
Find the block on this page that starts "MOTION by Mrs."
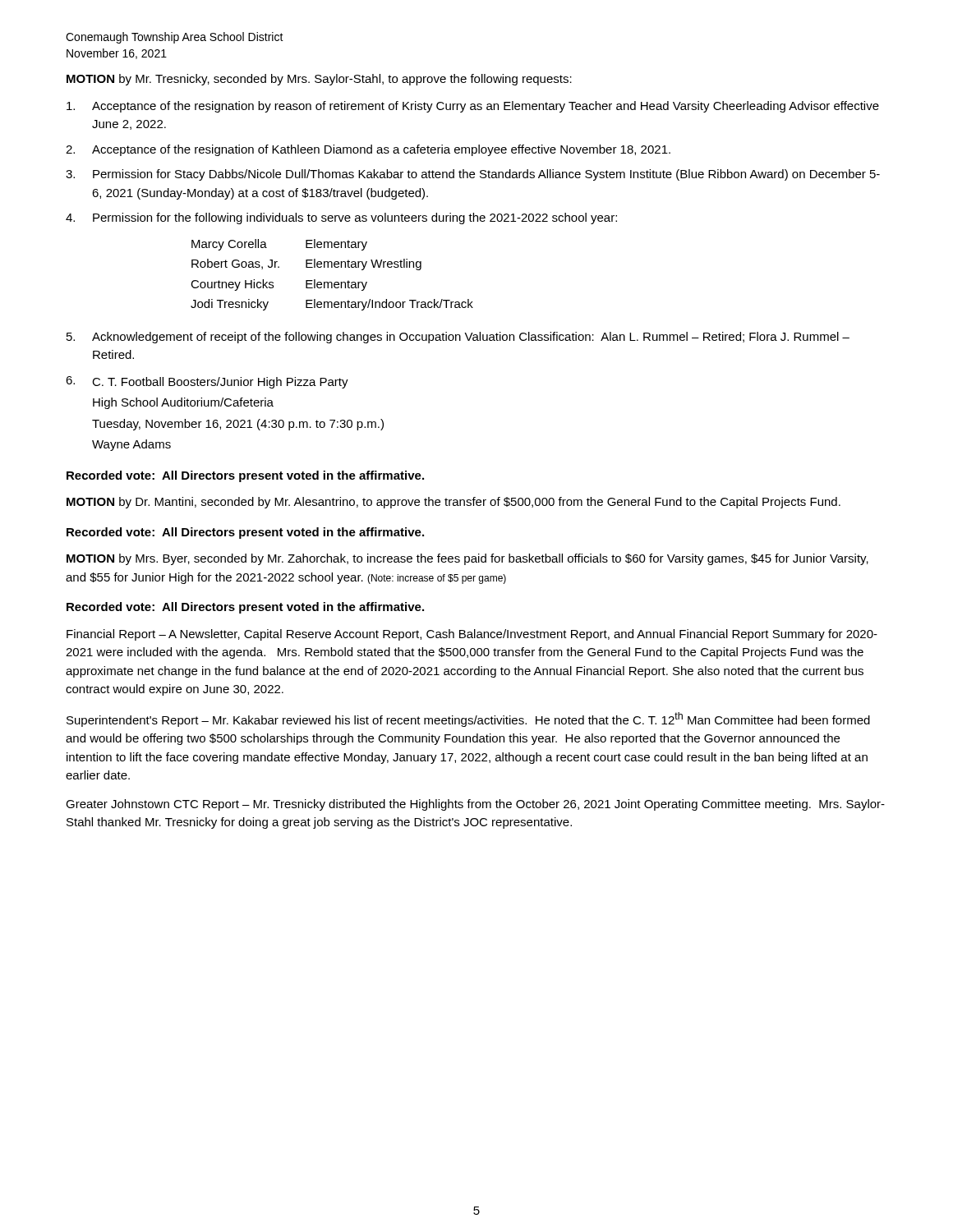click(467, 568)
